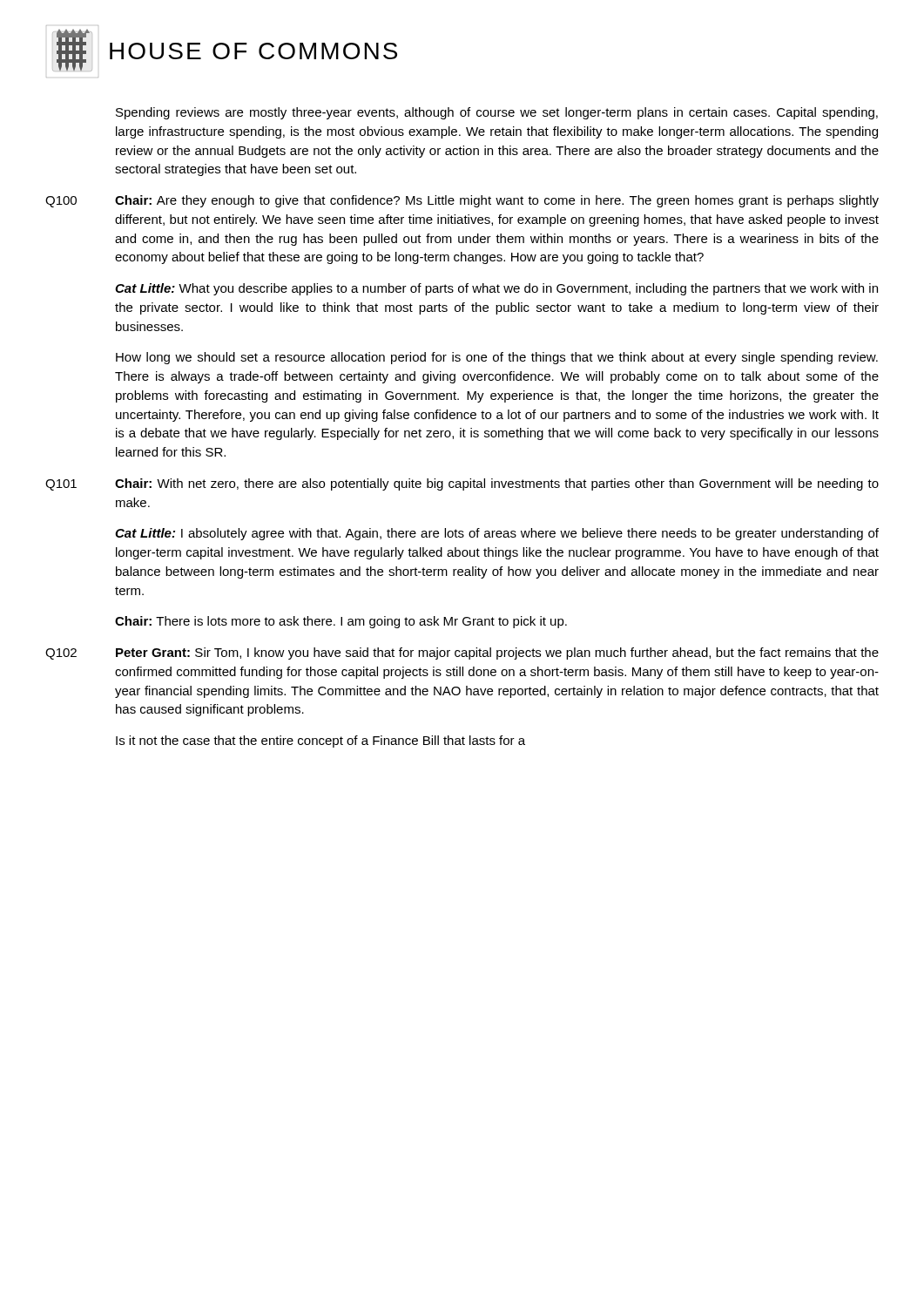Select the text block that says "Is it not the"

320,740
